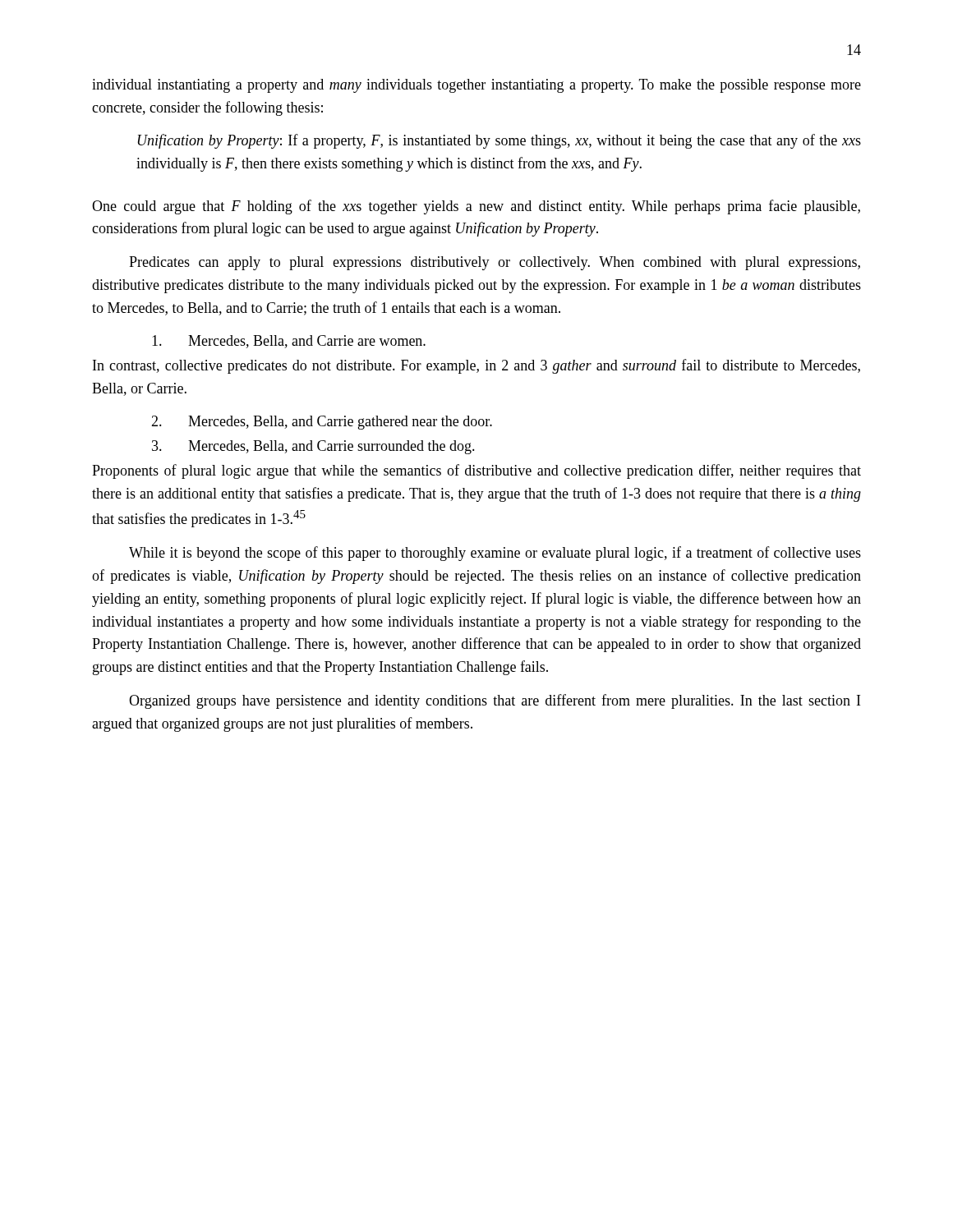Find "3. Mercedes, Bella, and Carrie surrounded the dog." on this page

coord(313,447)
